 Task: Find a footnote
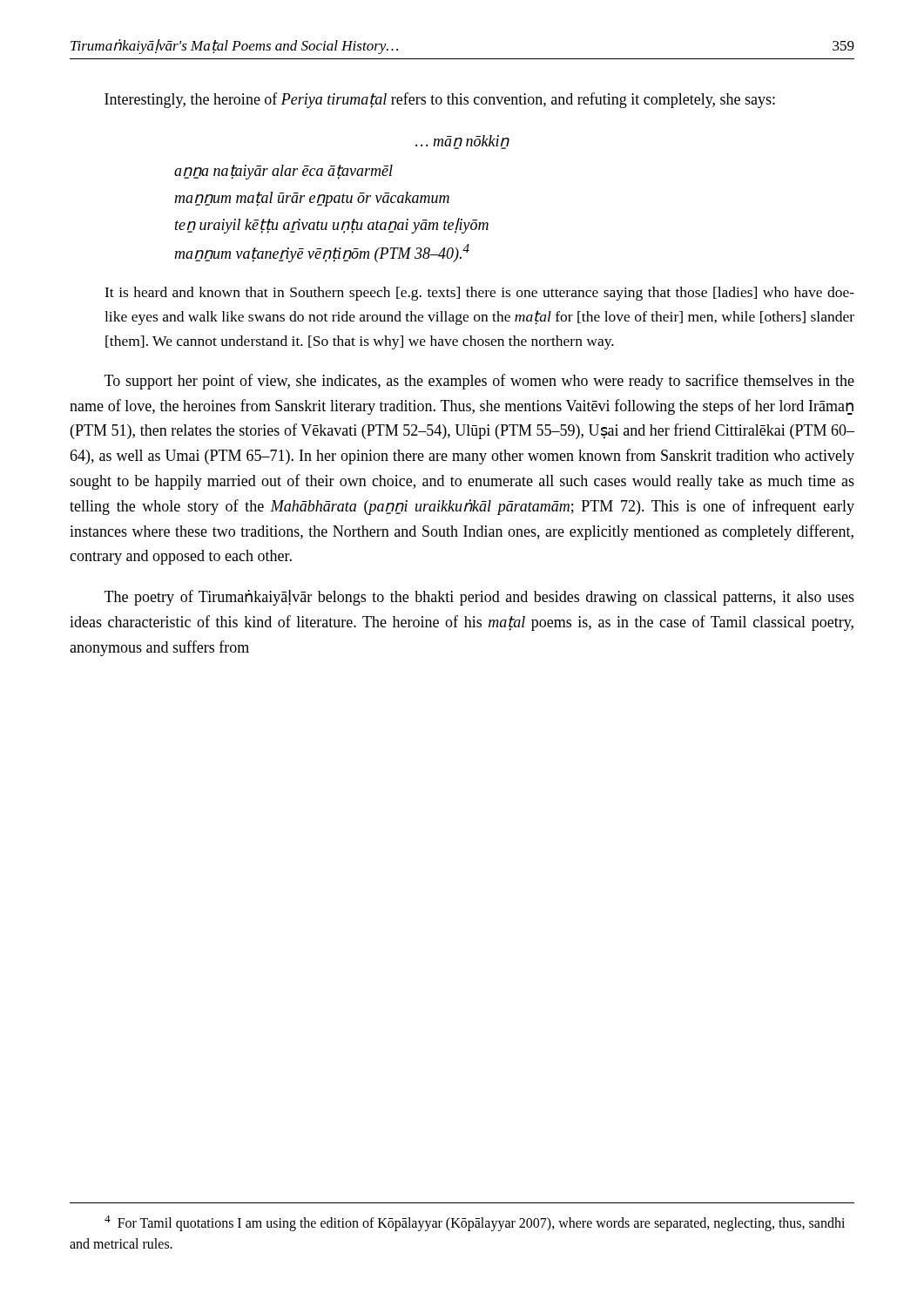pyautogui.click(x=462, y=1232)
